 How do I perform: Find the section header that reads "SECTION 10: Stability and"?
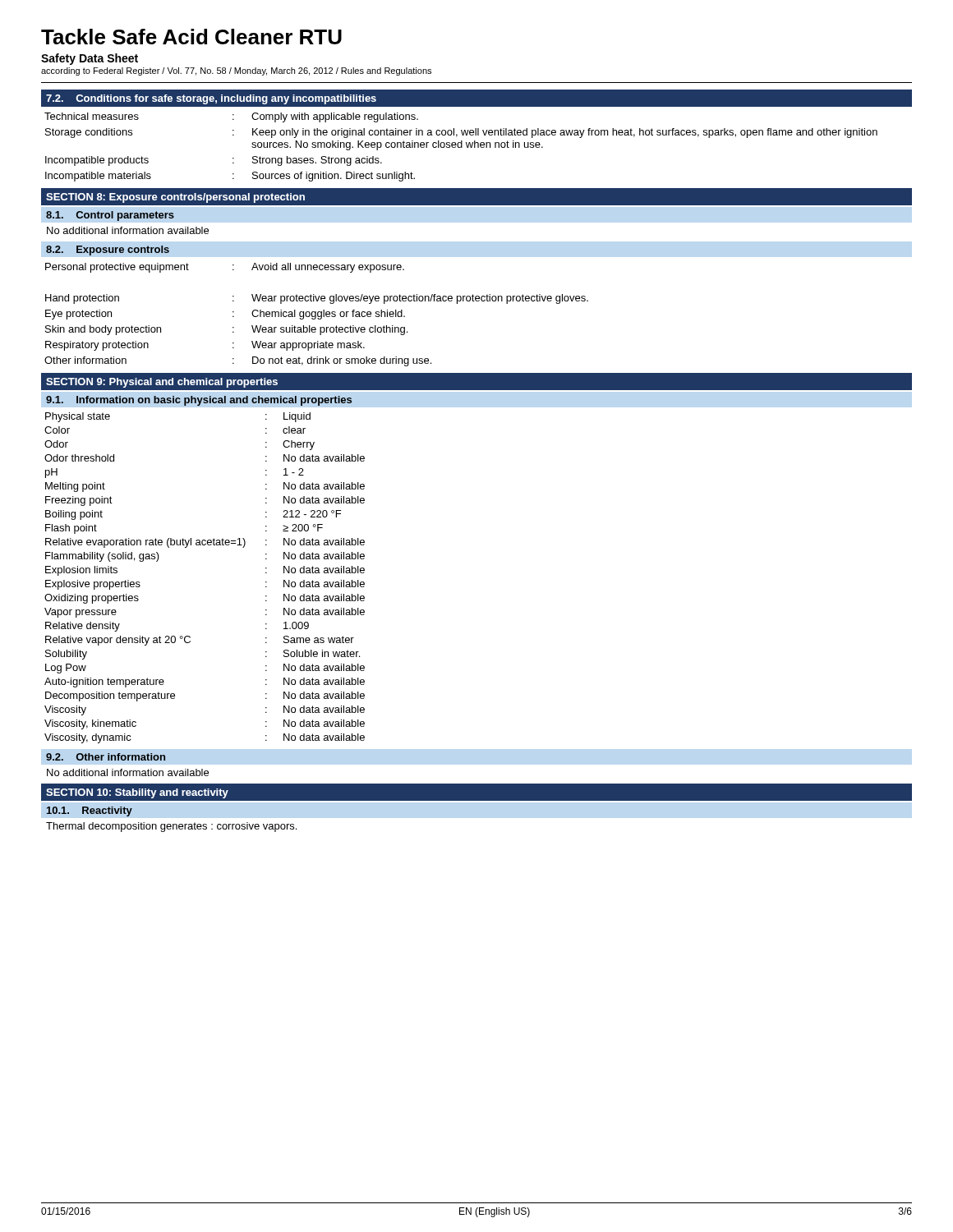(x=476, y=792)
